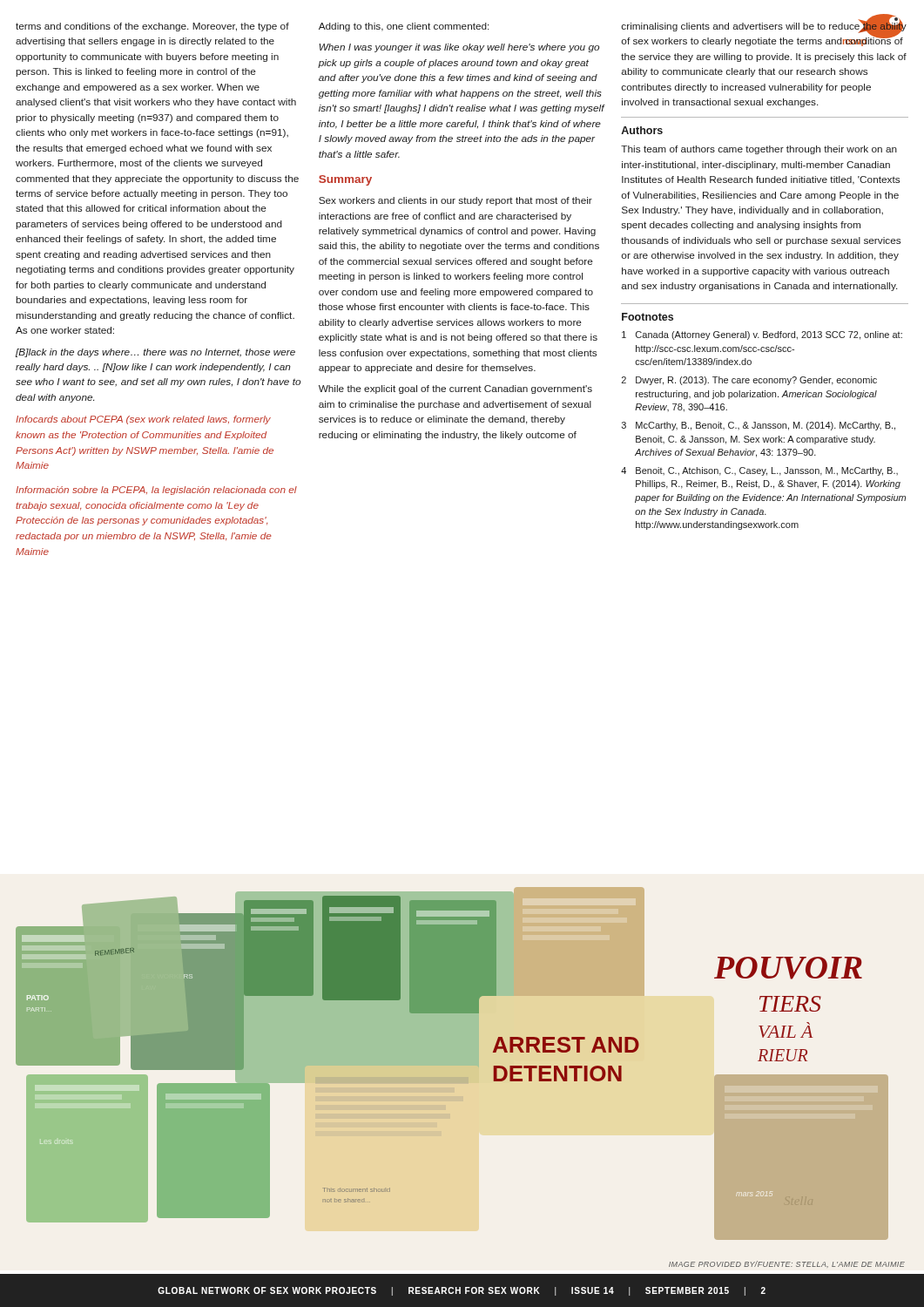This screenshot has width=924, height=1307.
Task: Select the text starting "Sex workers and clients in"
Action: (462, 318)
